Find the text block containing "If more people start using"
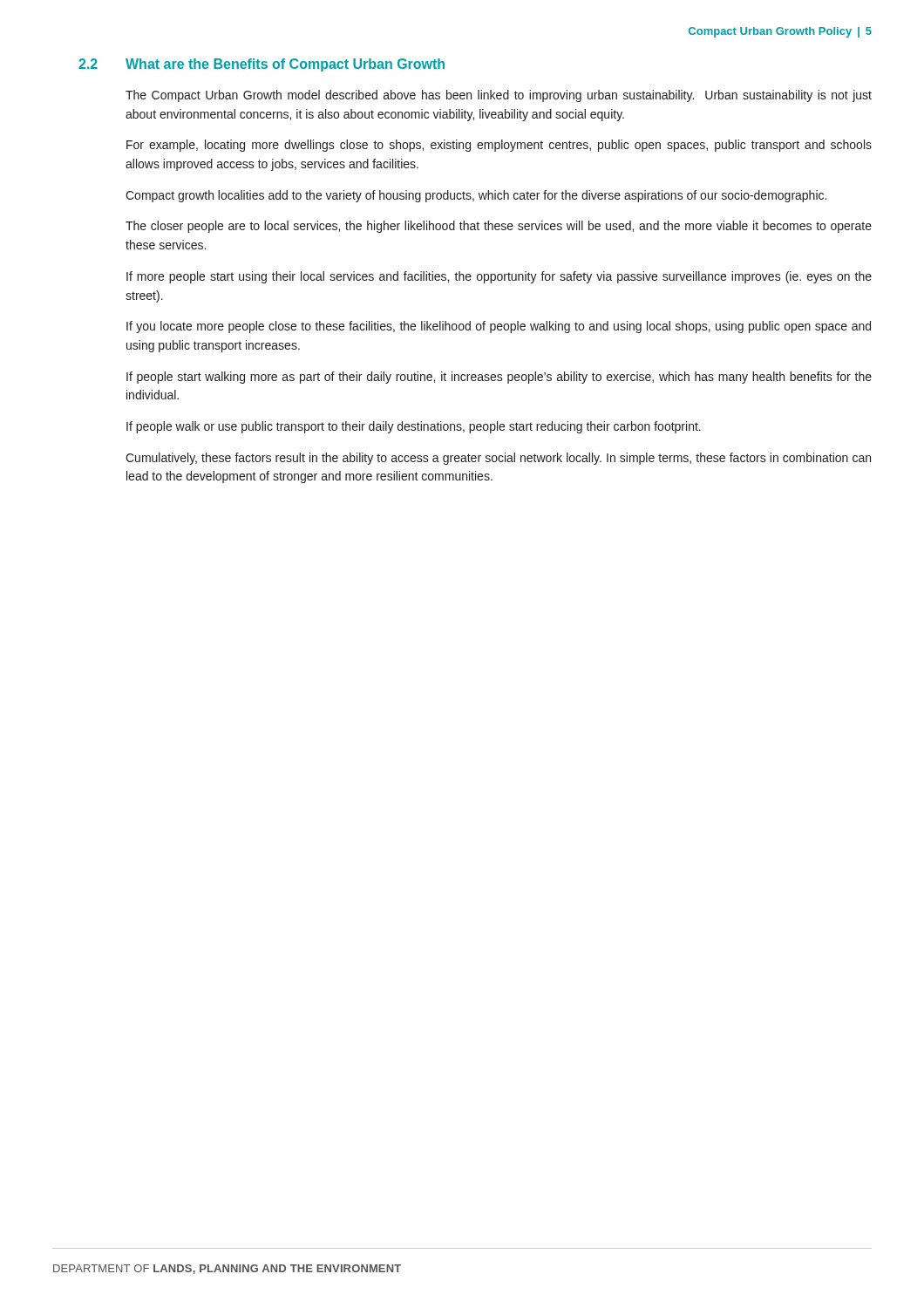The image size is (924, 1308). tap(499, 286)
